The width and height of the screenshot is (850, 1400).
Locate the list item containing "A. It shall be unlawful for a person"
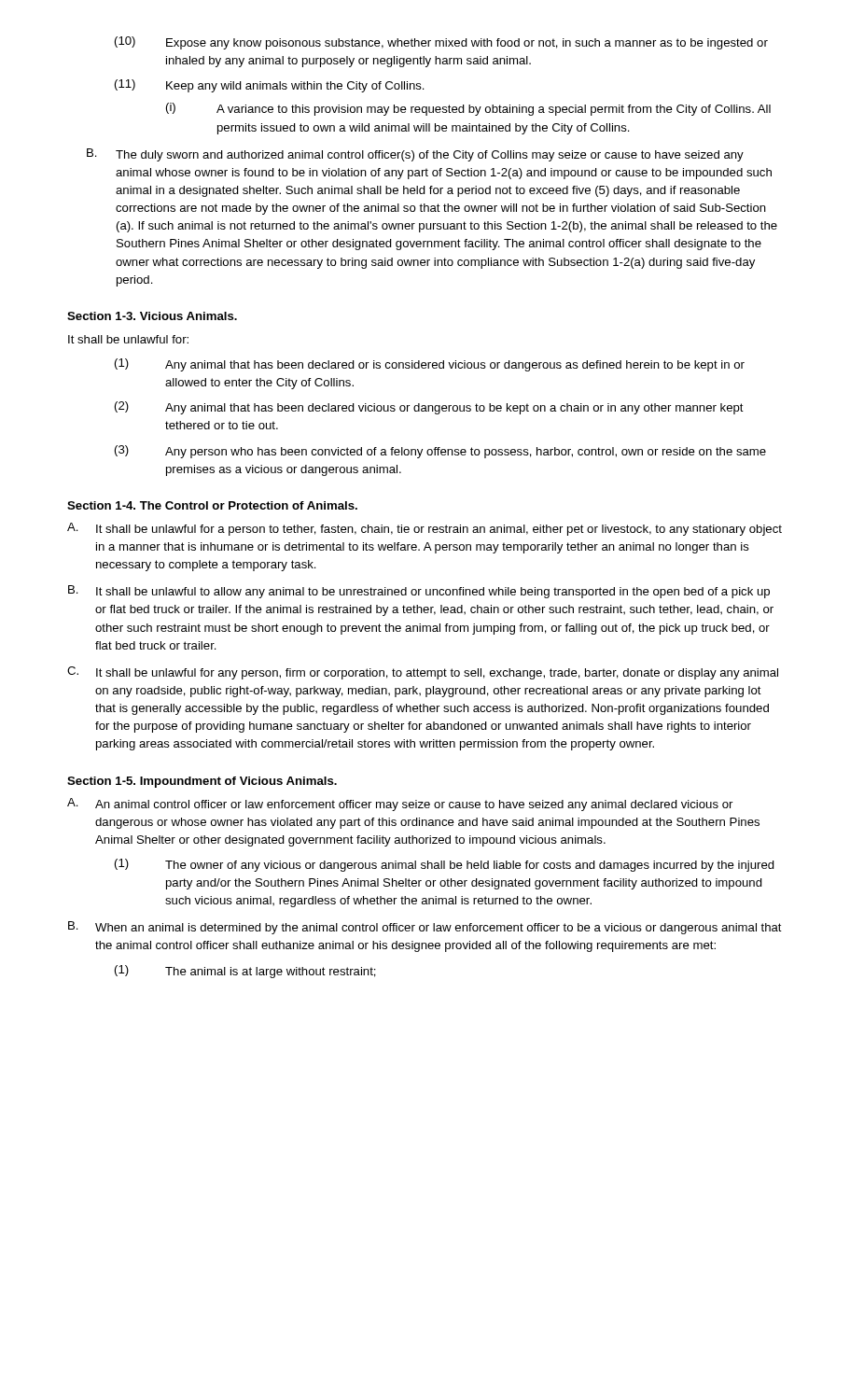[425, 546]
